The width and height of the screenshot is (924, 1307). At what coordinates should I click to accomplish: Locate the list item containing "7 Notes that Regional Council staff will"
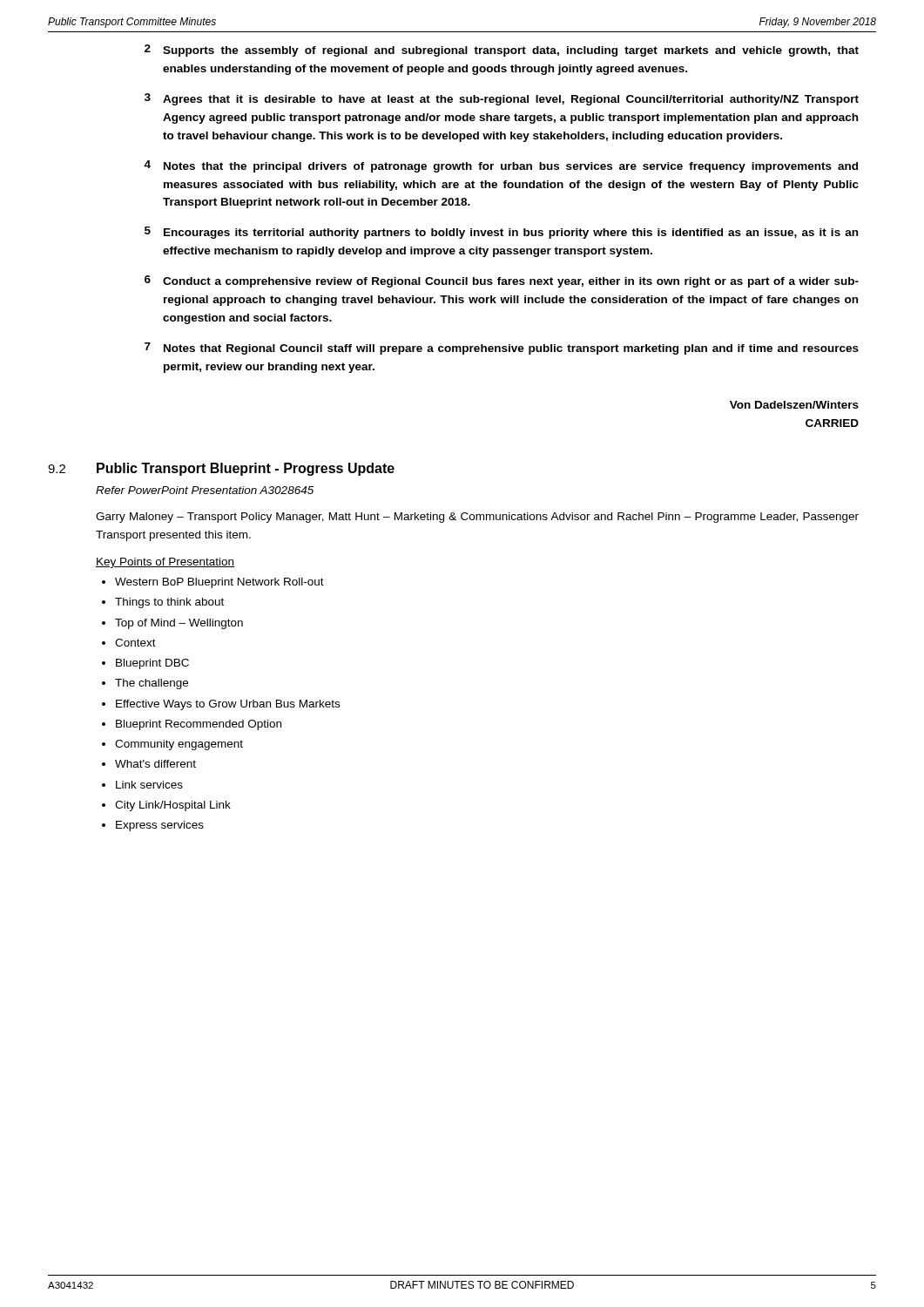point(492,358)
